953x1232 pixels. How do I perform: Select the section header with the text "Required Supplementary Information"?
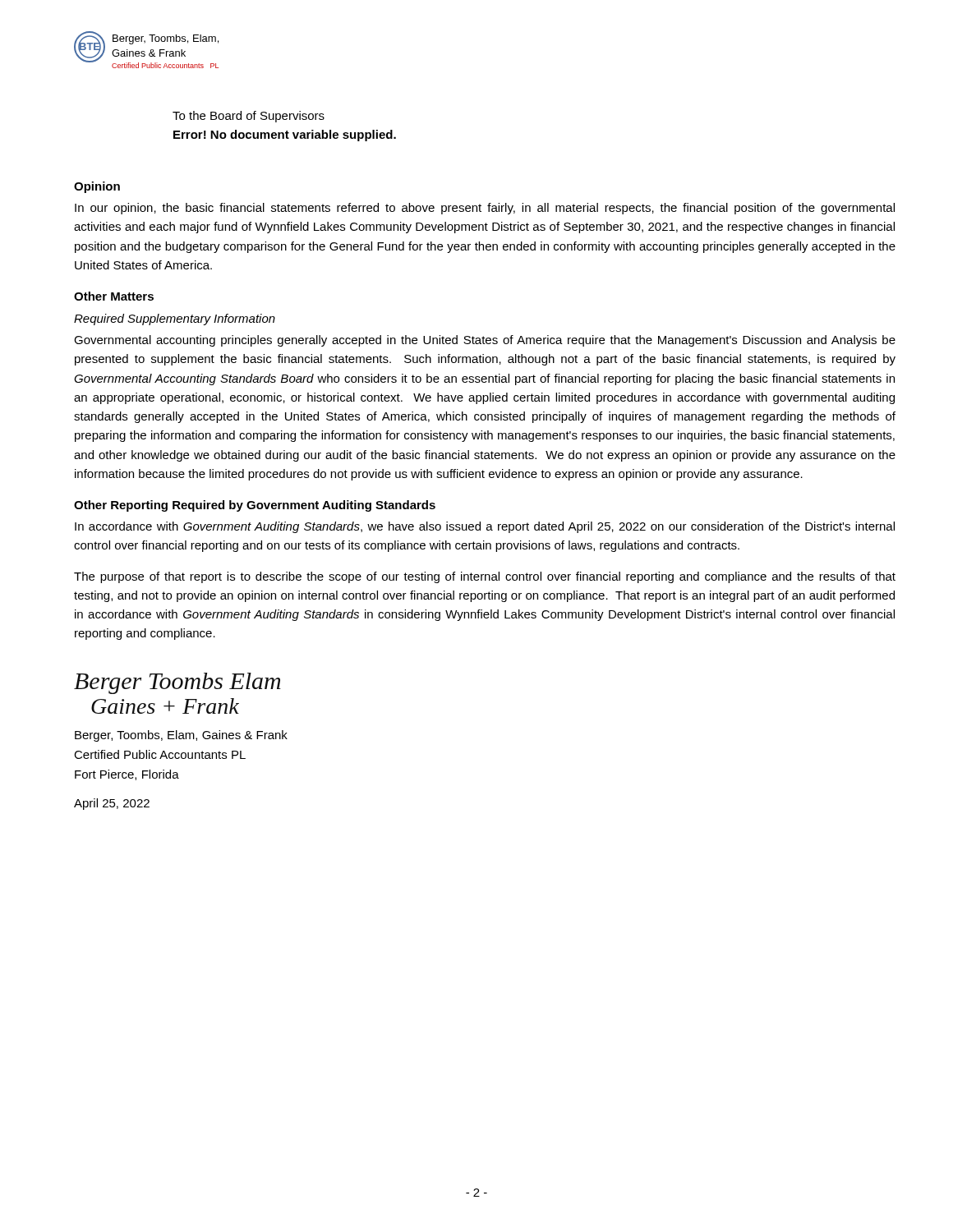175,318
